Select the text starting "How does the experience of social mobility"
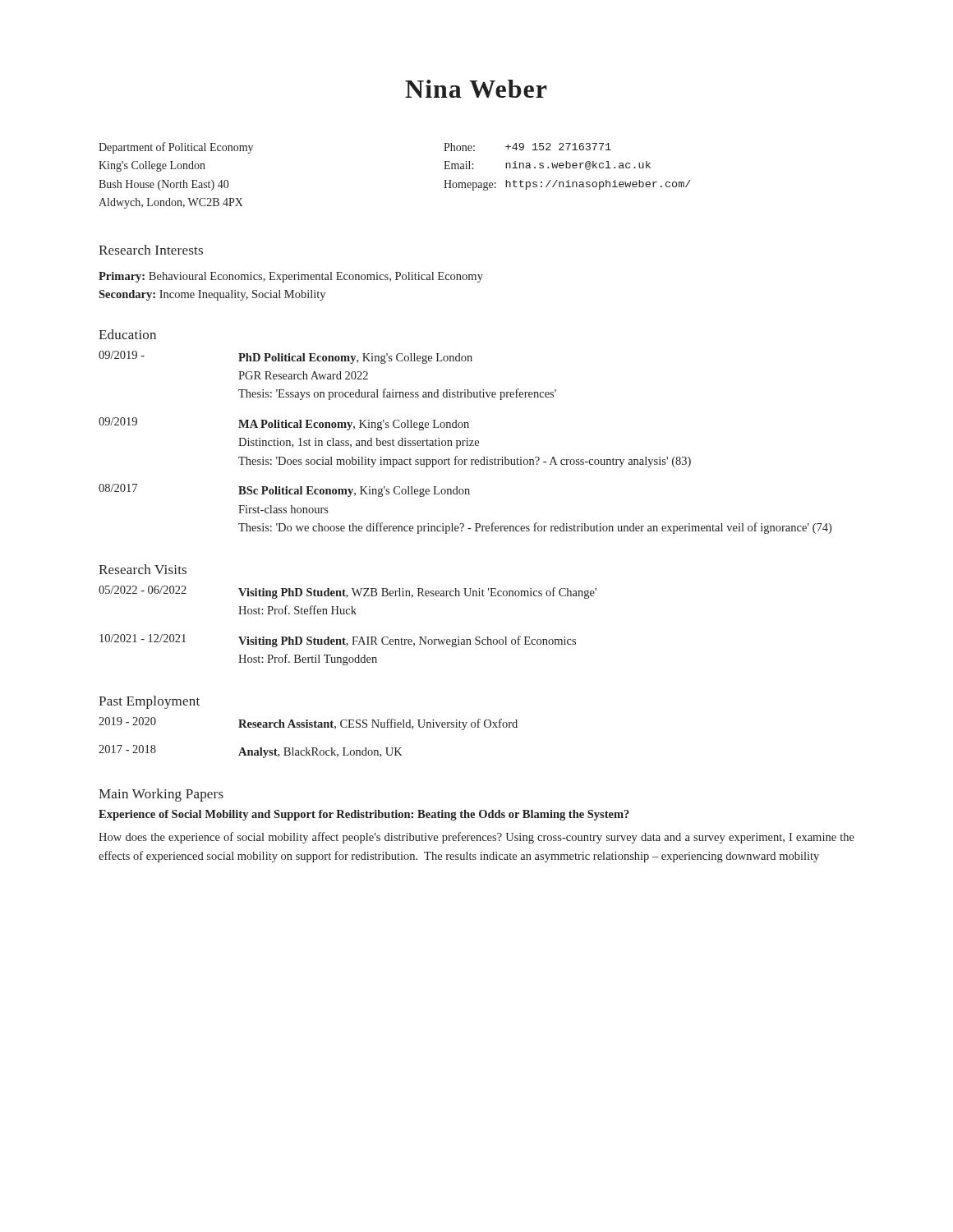Viewport: 953px width, 1232px height. click(476, 847)
